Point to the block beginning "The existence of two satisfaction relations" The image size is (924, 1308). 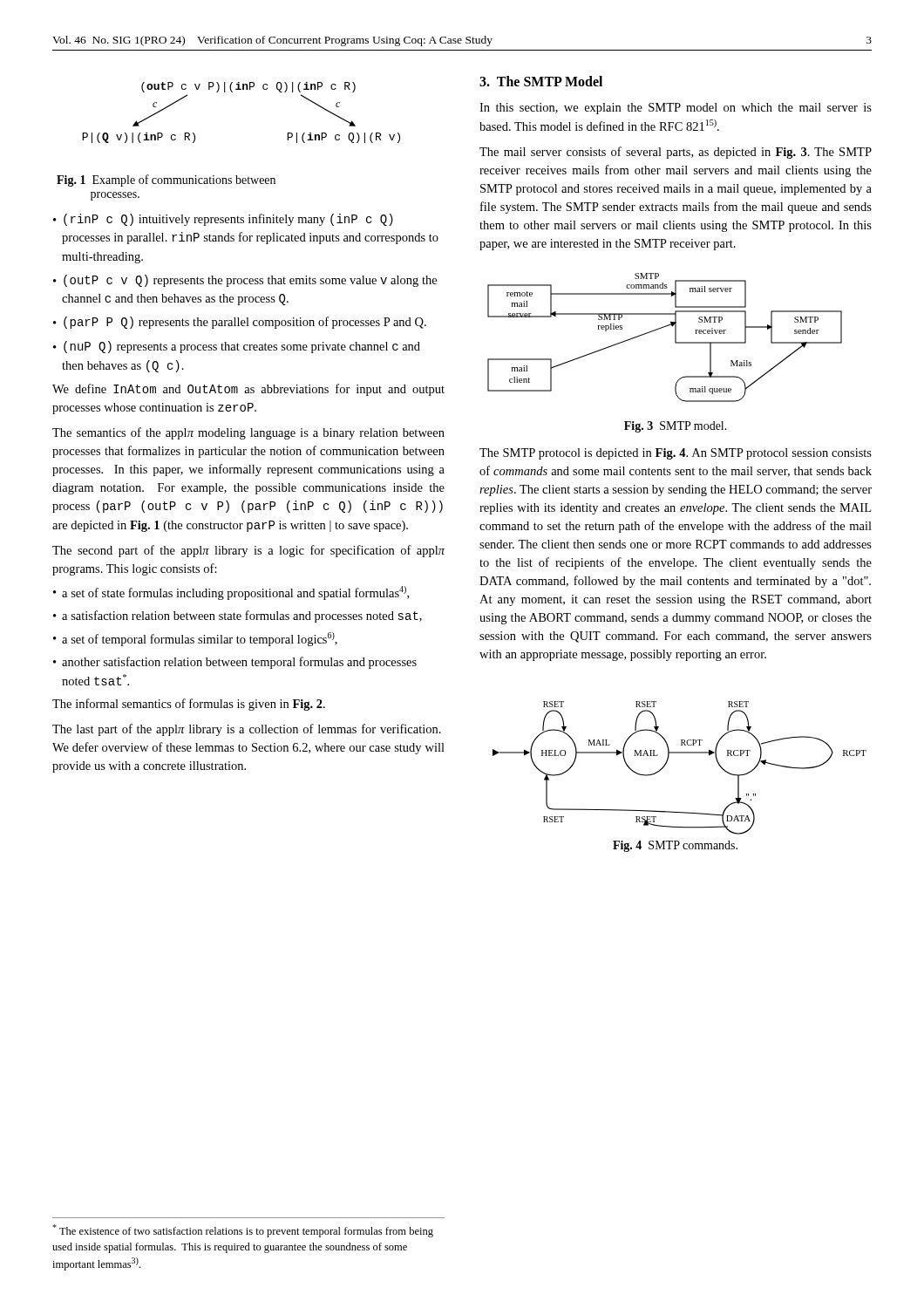pyautogui.click(x=243, y=1247)
